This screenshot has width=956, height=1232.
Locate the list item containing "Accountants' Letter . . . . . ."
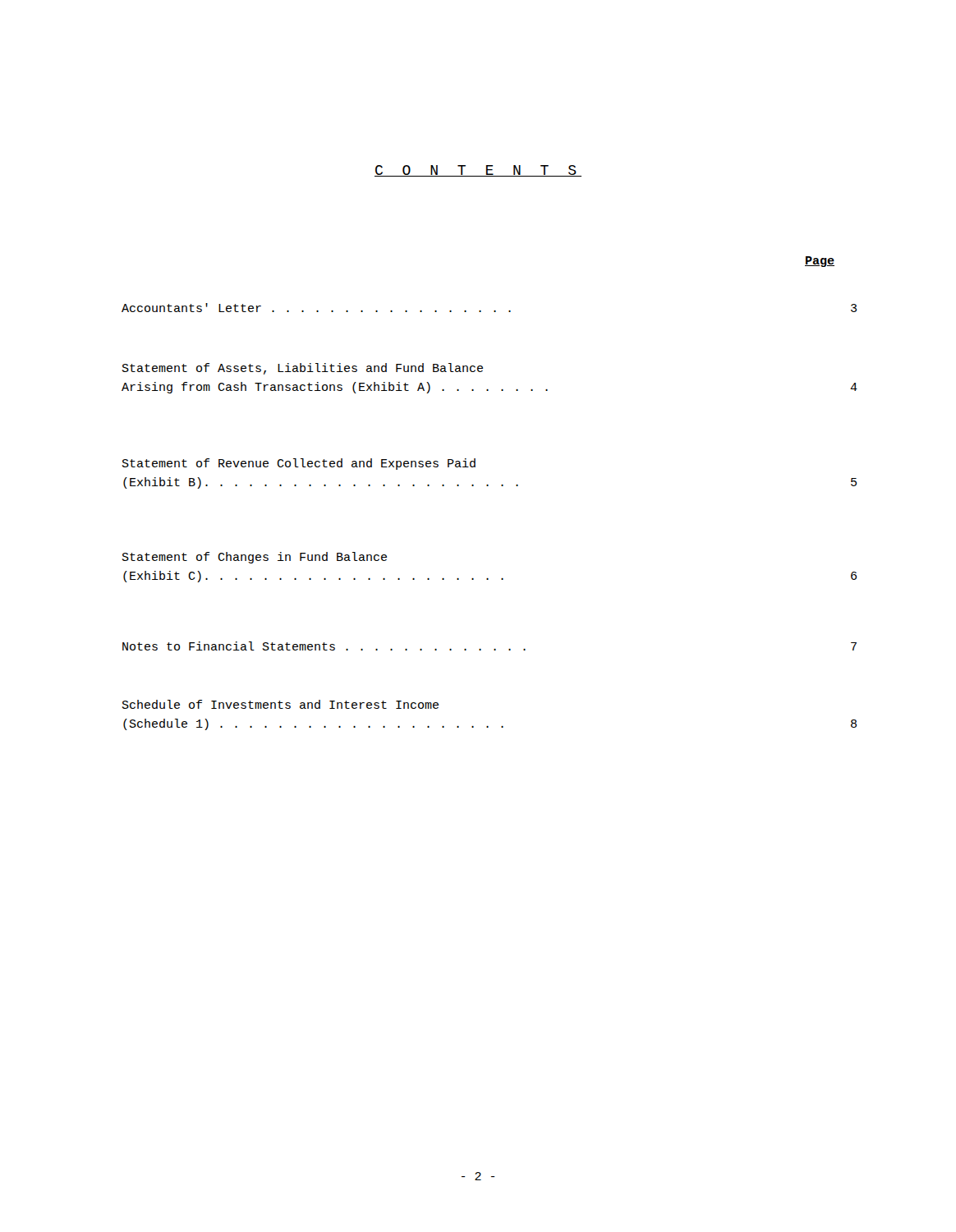(x=489, y=309)
